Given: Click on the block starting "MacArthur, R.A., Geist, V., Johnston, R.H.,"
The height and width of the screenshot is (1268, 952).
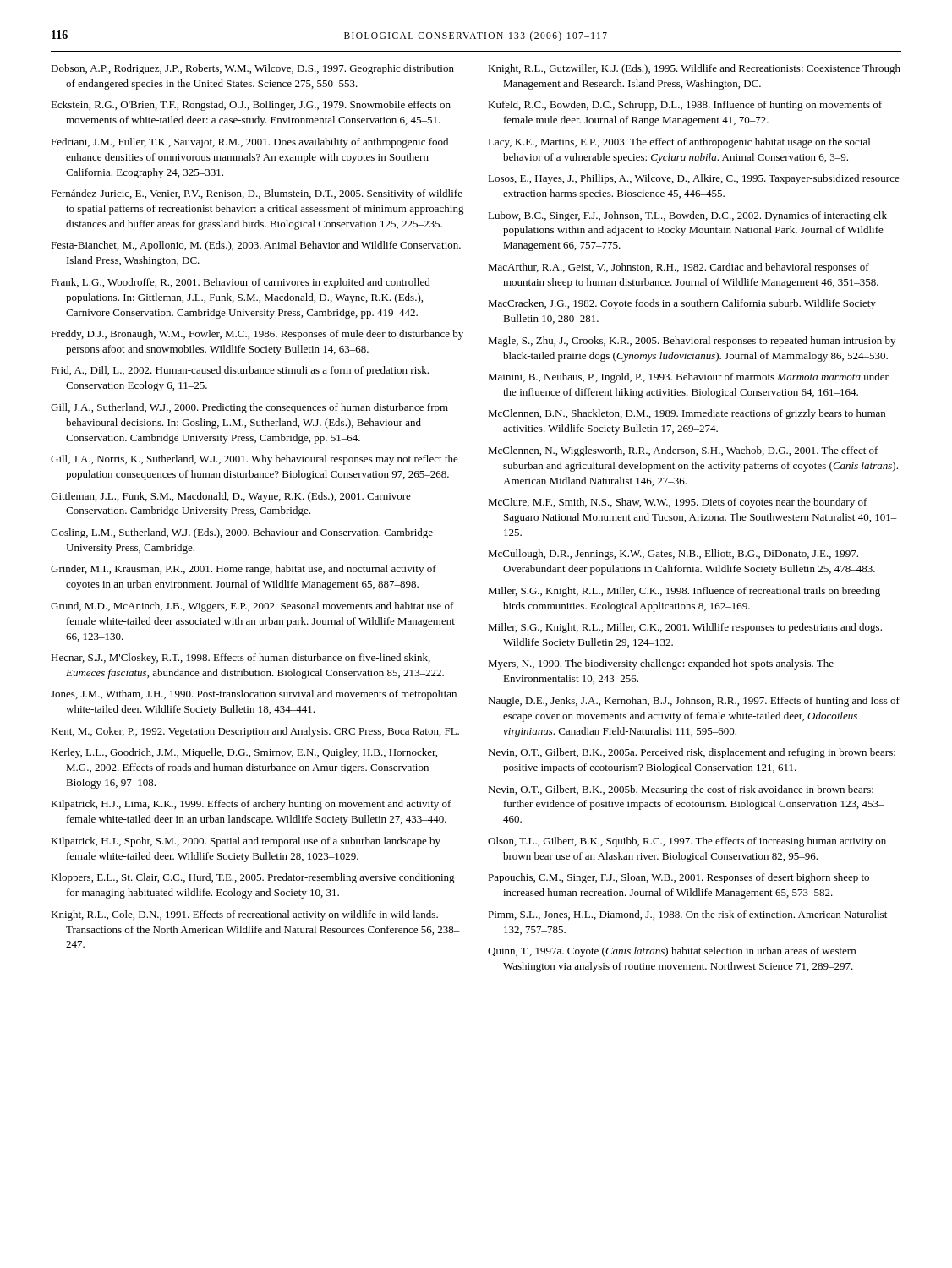Looking at the screenshot, I should [x=683, y=274].
